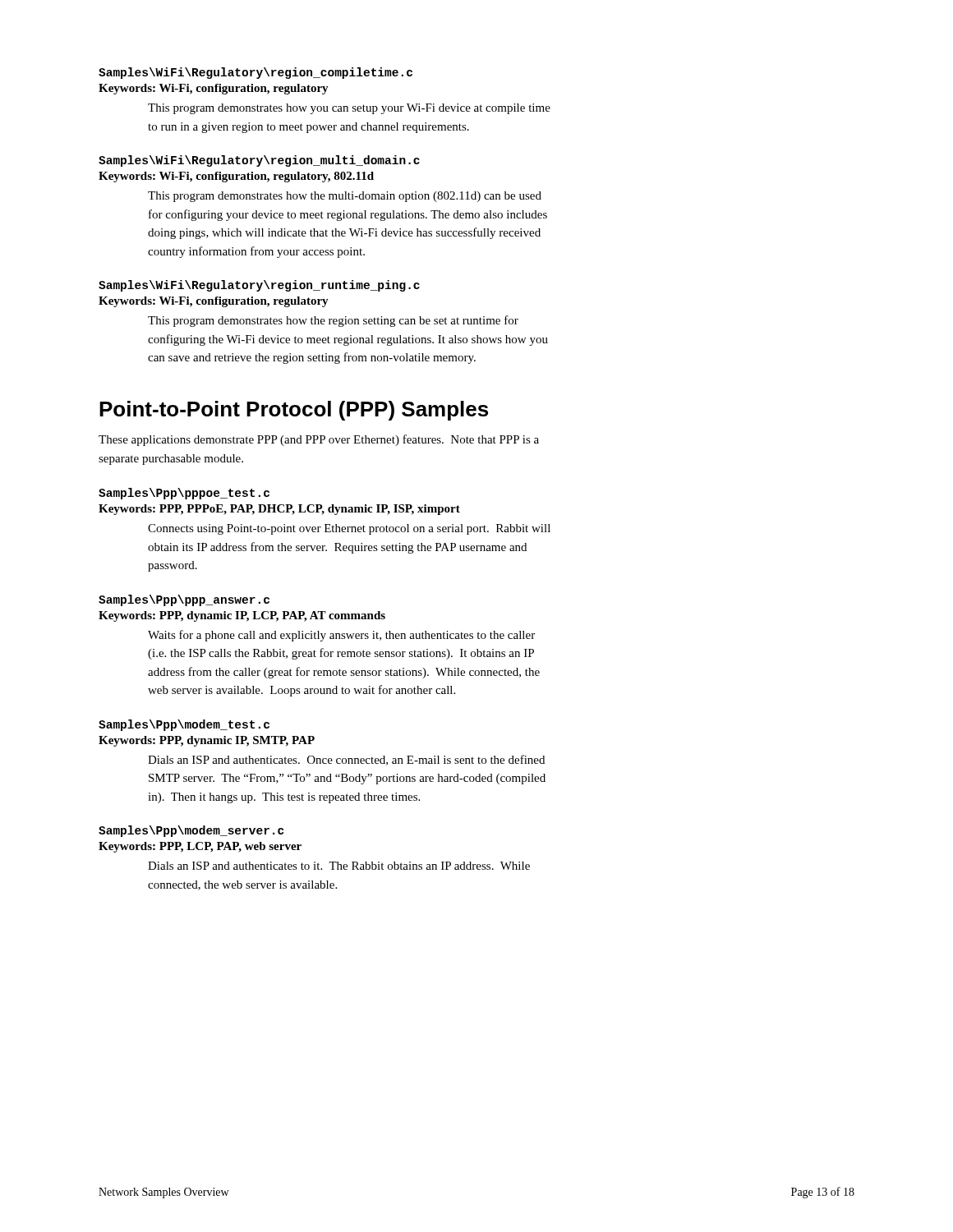Find "Keywords: PPP, dynamic IP, SMTP, PAP" on this page
The image size is (953, 1232).
pyautogui.click(x=207, y=740)
